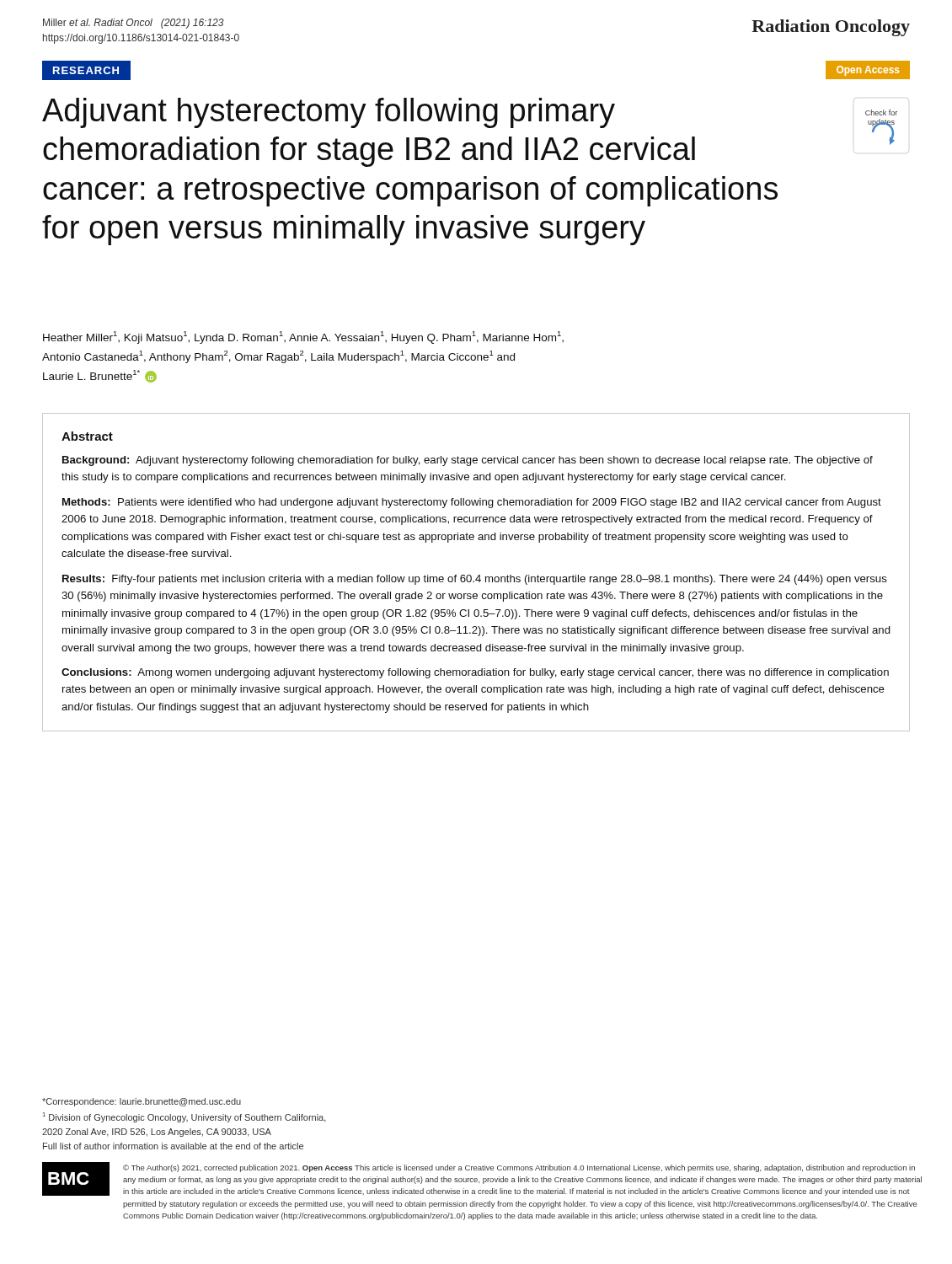Click on the text block that reads "Heather Miller1, Koji Matsuo1, Lynda"
The width and height of the screenshot is (952, 1264).
click(303, 356)
